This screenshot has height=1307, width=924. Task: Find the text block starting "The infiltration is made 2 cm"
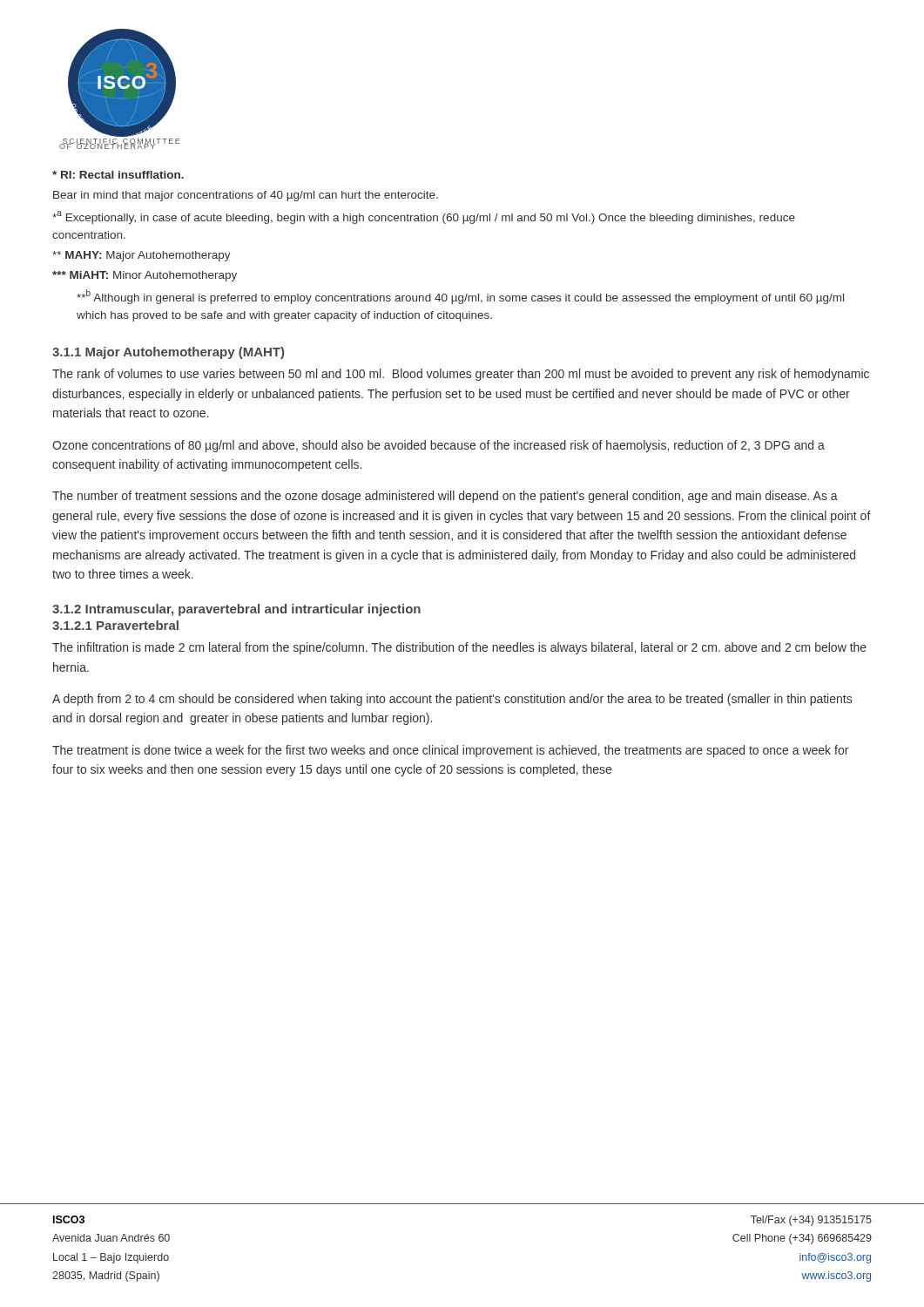(x=459, y=657)
